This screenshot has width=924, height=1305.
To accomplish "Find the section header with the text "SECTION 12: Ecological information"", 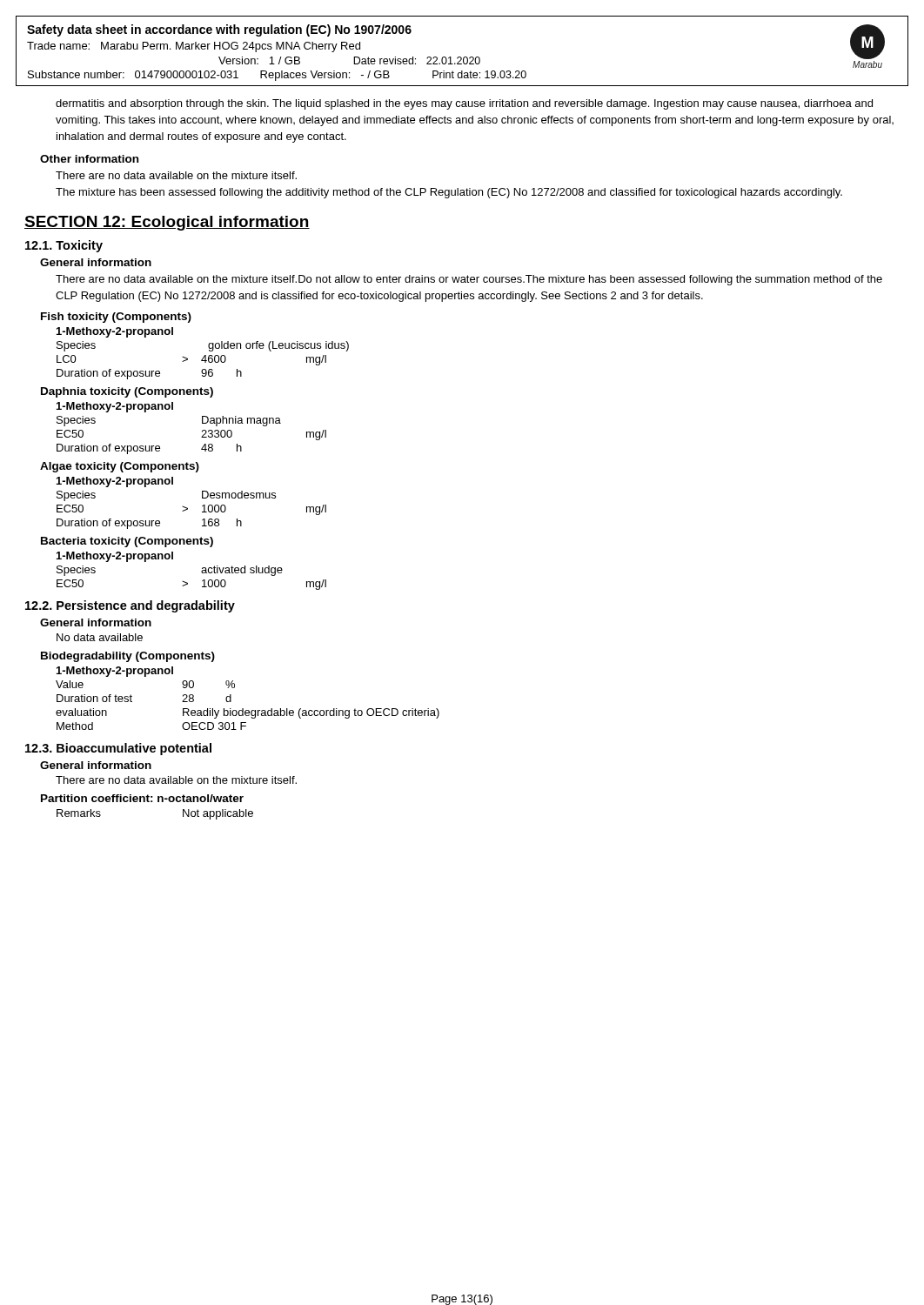I will tap(167, 222).
